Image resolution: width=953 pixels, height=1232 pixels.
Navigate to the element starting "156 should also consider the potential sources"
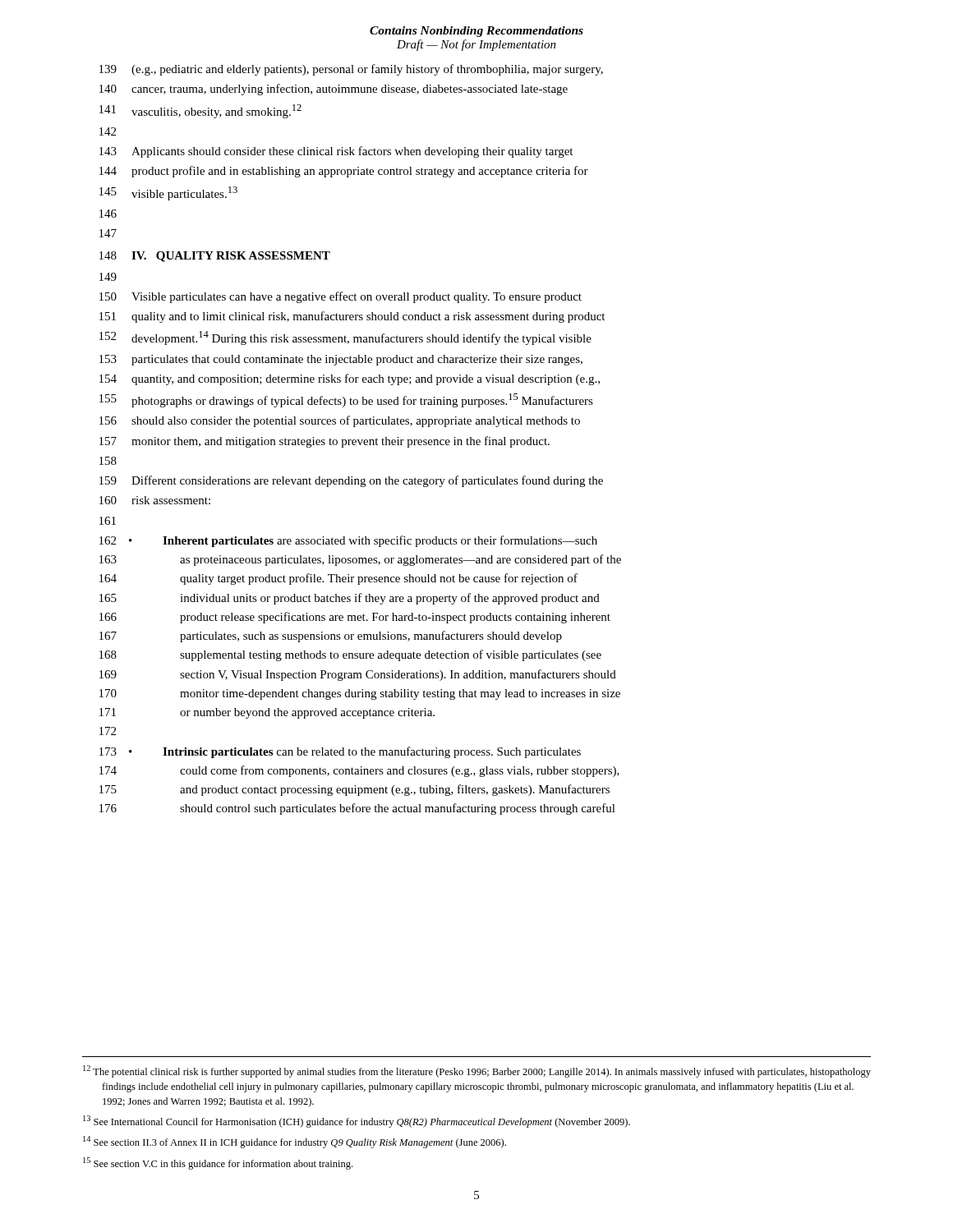coord(476,421)
